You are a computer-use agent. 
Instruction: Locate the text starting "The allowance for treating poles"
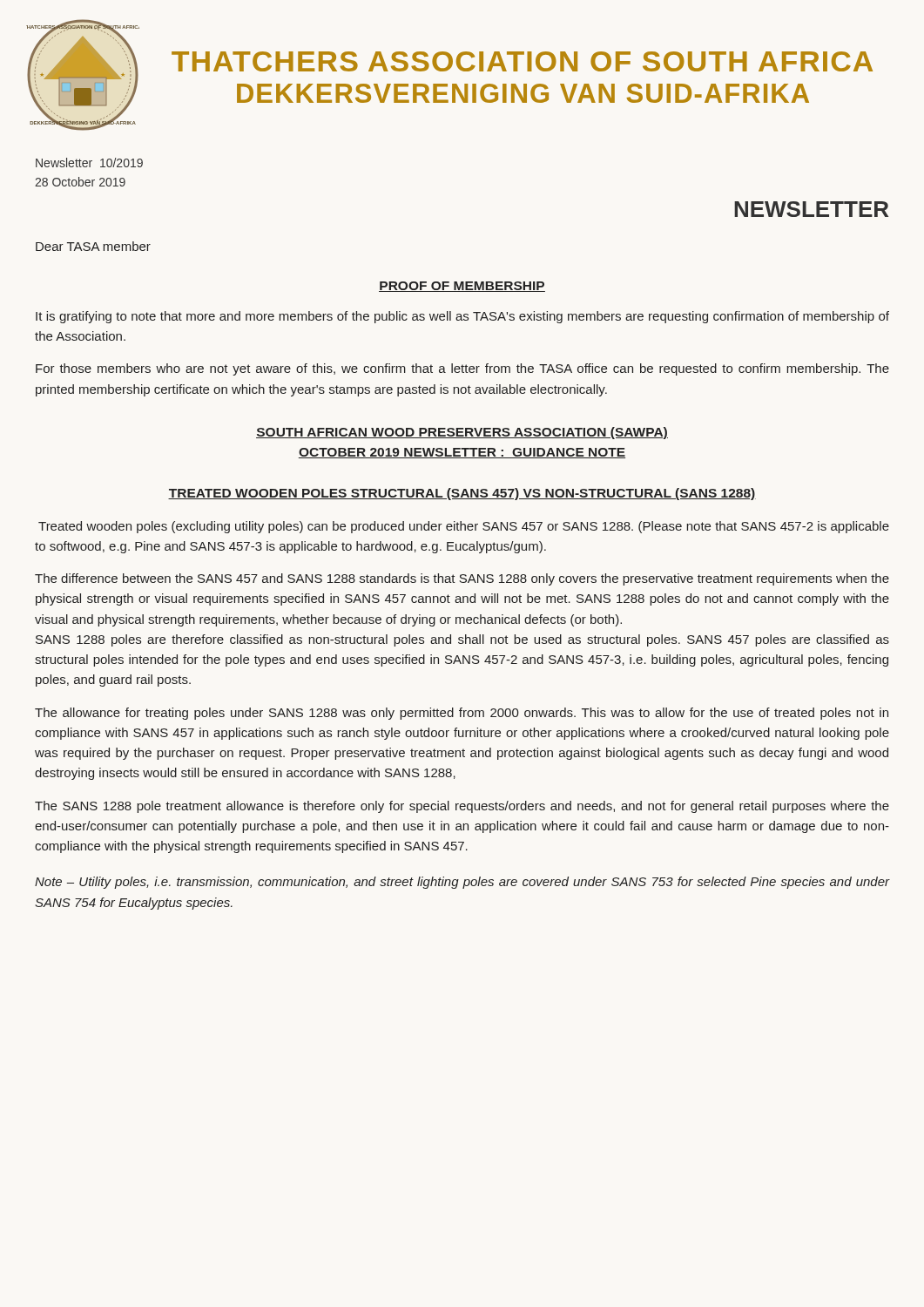462,742
